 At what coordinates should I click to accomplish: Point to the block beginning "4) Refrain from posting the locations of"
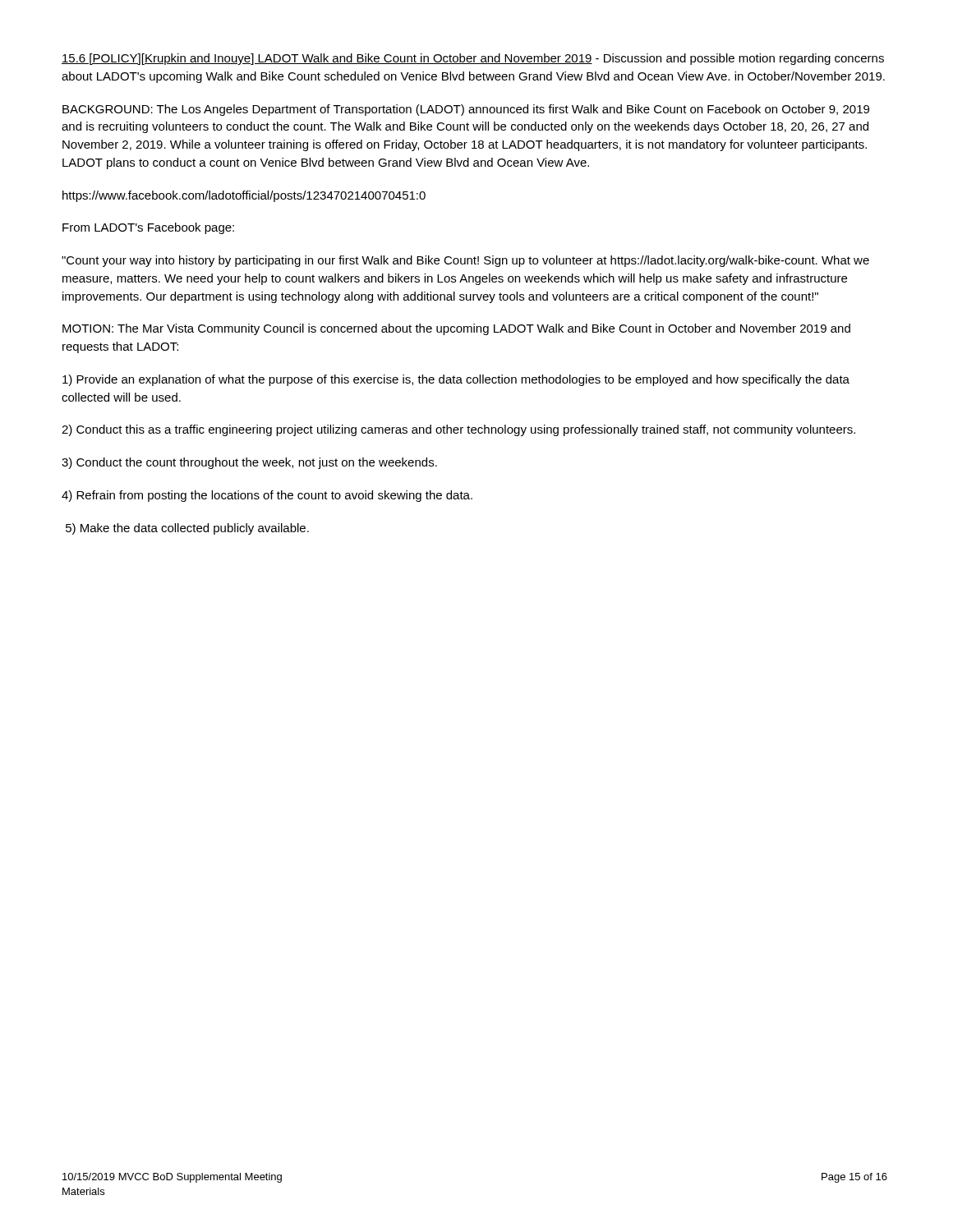point(268,495)
